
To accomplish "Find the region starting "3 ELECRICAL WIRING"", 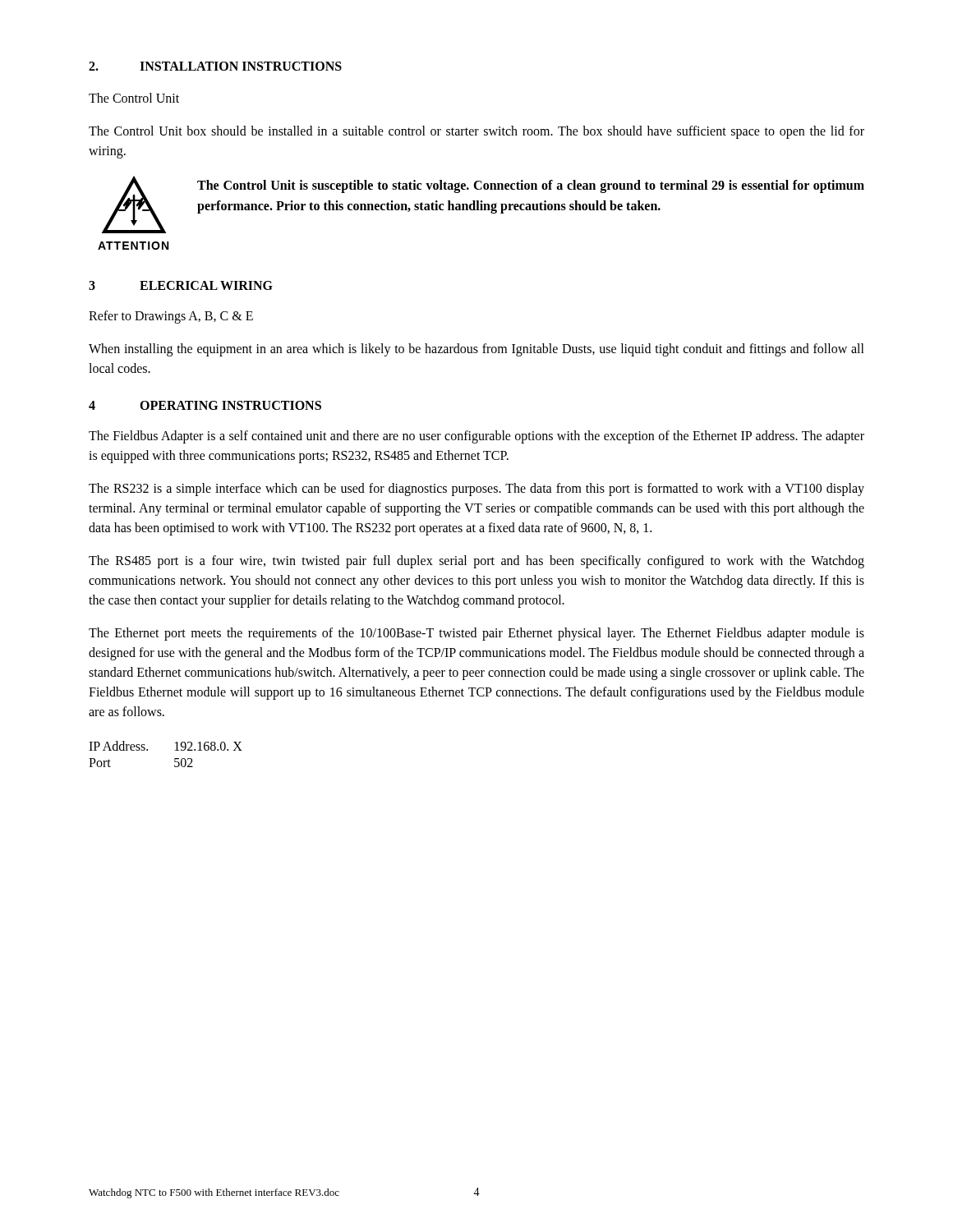I will tap(181, 286).
